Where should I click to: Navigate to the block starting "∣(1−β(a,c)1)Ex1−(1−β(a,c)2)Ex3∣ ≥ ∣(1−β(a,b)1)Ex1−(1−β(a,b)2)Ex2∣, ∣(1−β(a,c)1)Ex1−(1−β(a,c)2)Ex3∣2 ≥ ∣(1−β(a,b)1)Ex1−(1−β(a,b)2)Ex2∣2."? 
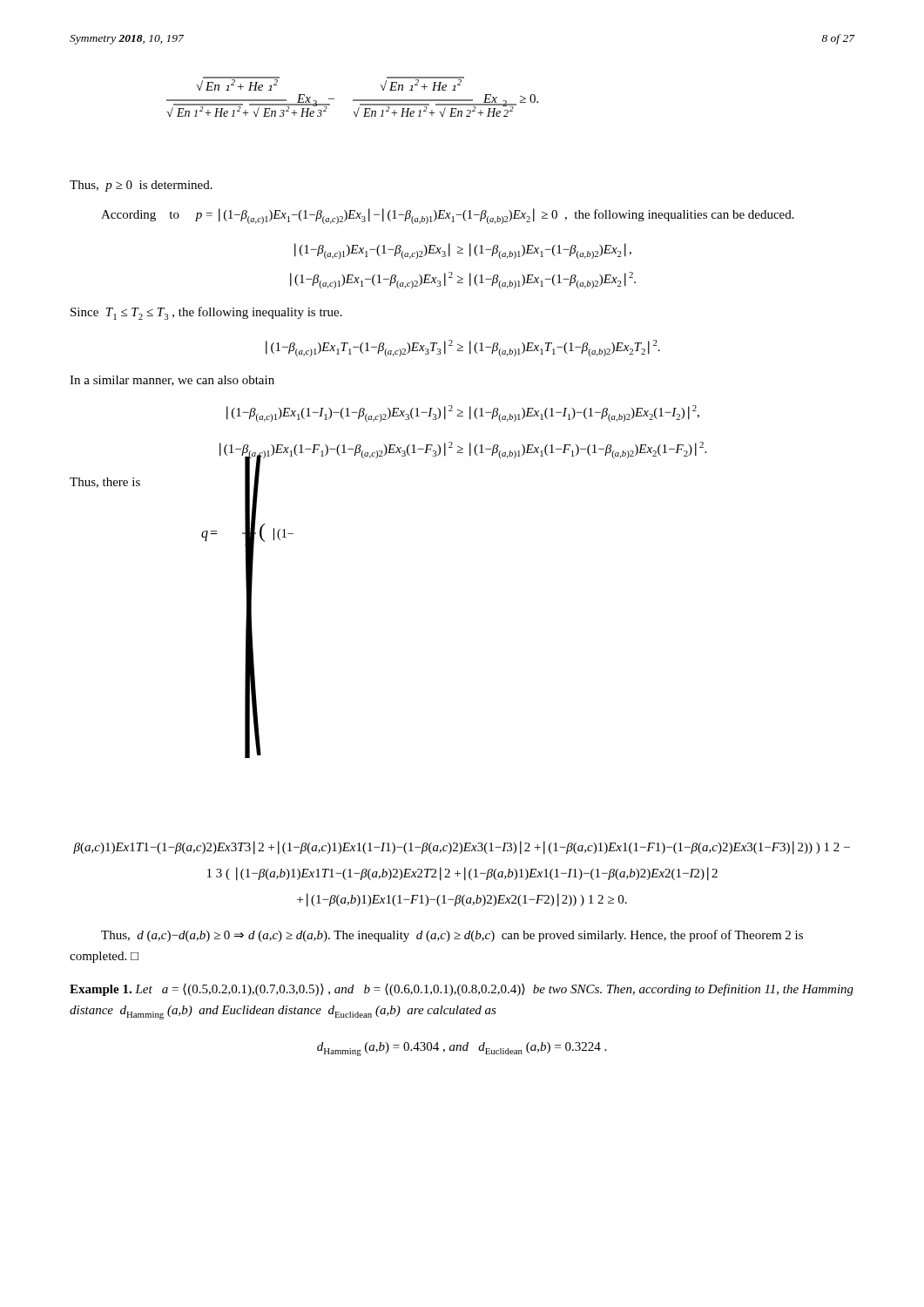[462, 264]
